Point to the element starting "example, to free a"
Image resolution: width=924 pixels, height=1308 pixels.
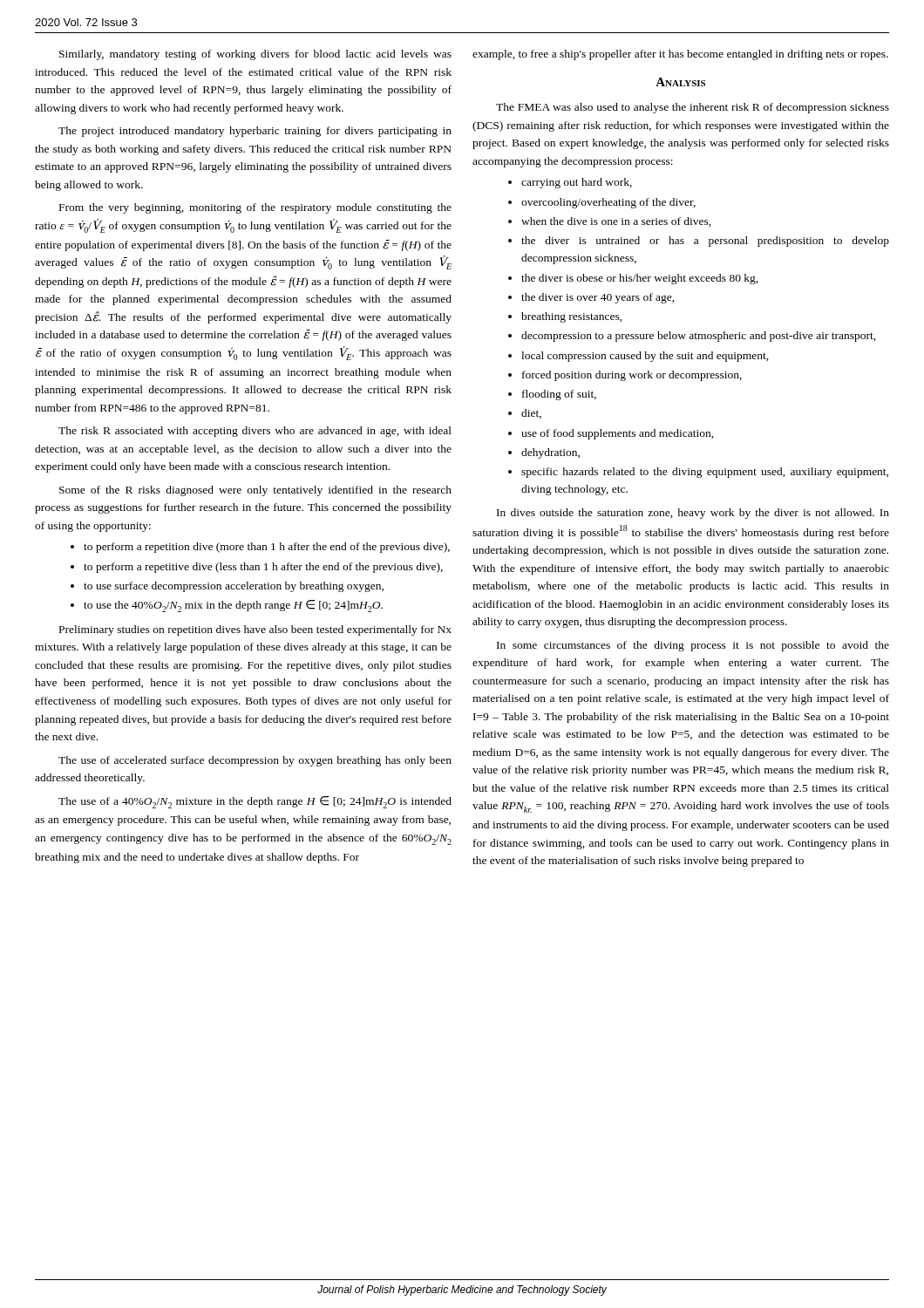681,54
